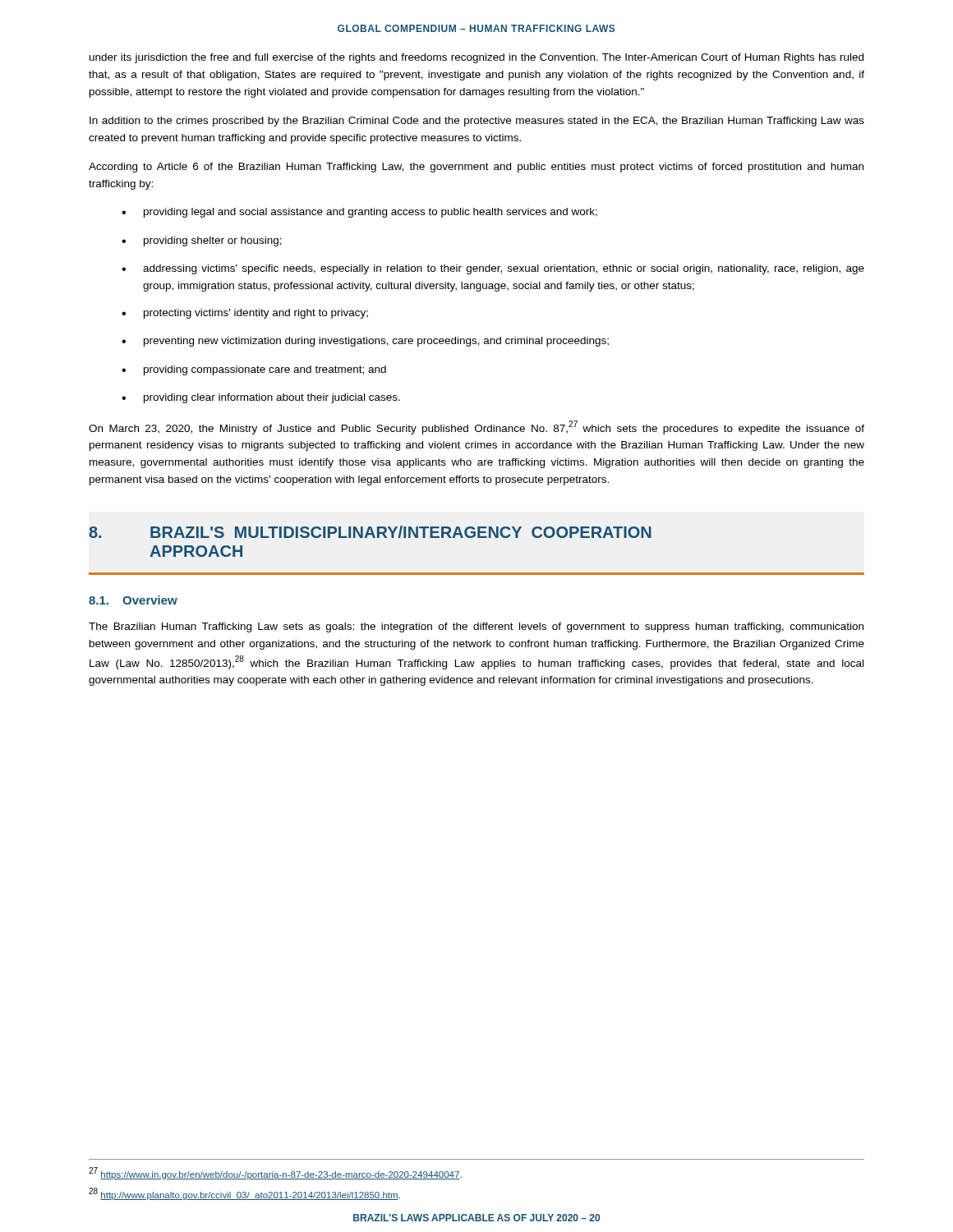Click on the list item containing "• addressing victims'"
Screen dimensions: 1232x953
pyautogui.click(x=493, y=278)
